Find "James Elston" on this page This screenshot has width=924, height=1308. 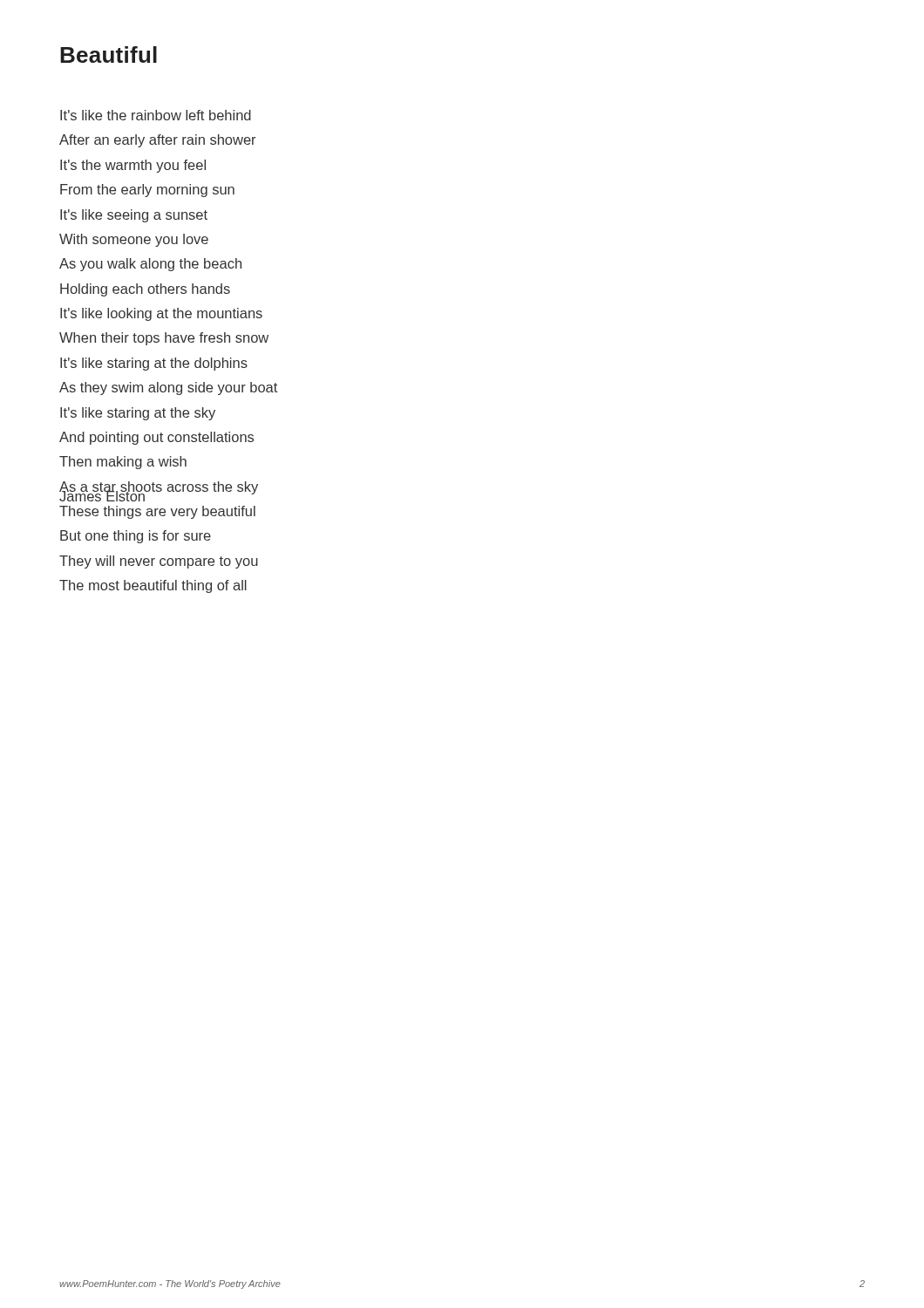[x=102, y=496]
